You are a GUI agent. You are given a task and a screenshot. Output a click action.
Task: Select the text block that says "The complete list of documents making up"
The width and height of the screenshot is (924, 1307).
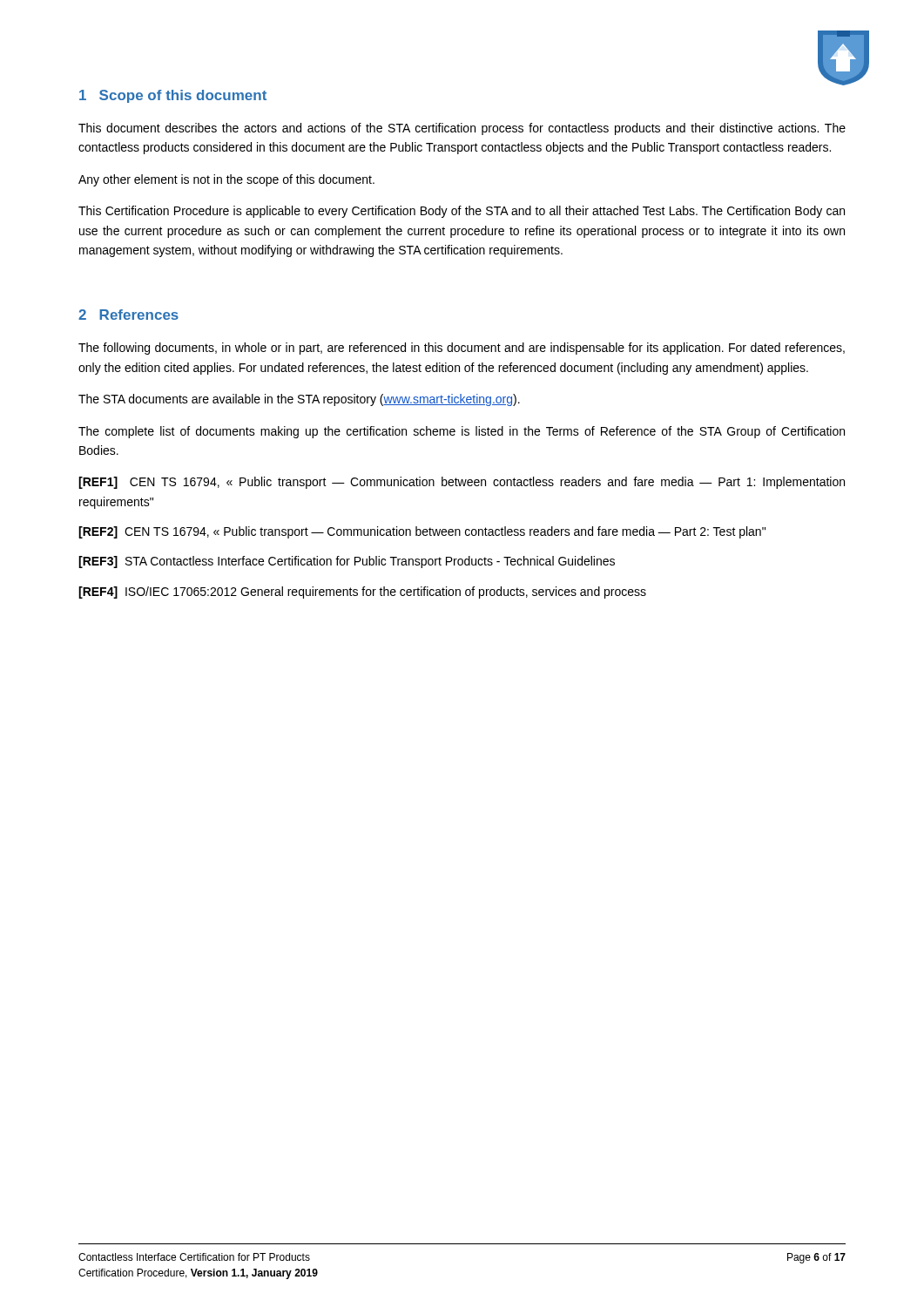(462, 441)
